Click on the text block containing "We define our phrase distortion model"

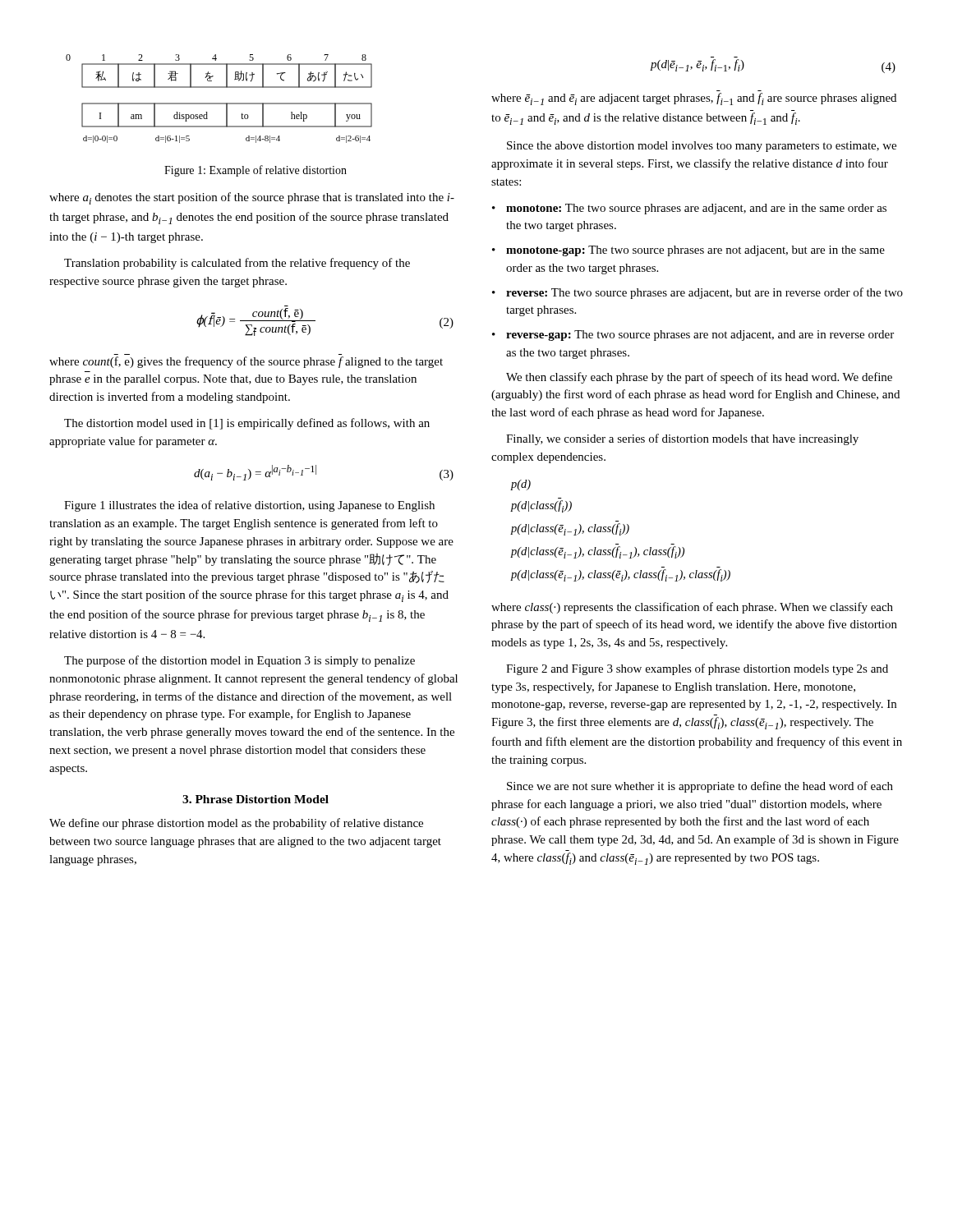coord(245,841)
